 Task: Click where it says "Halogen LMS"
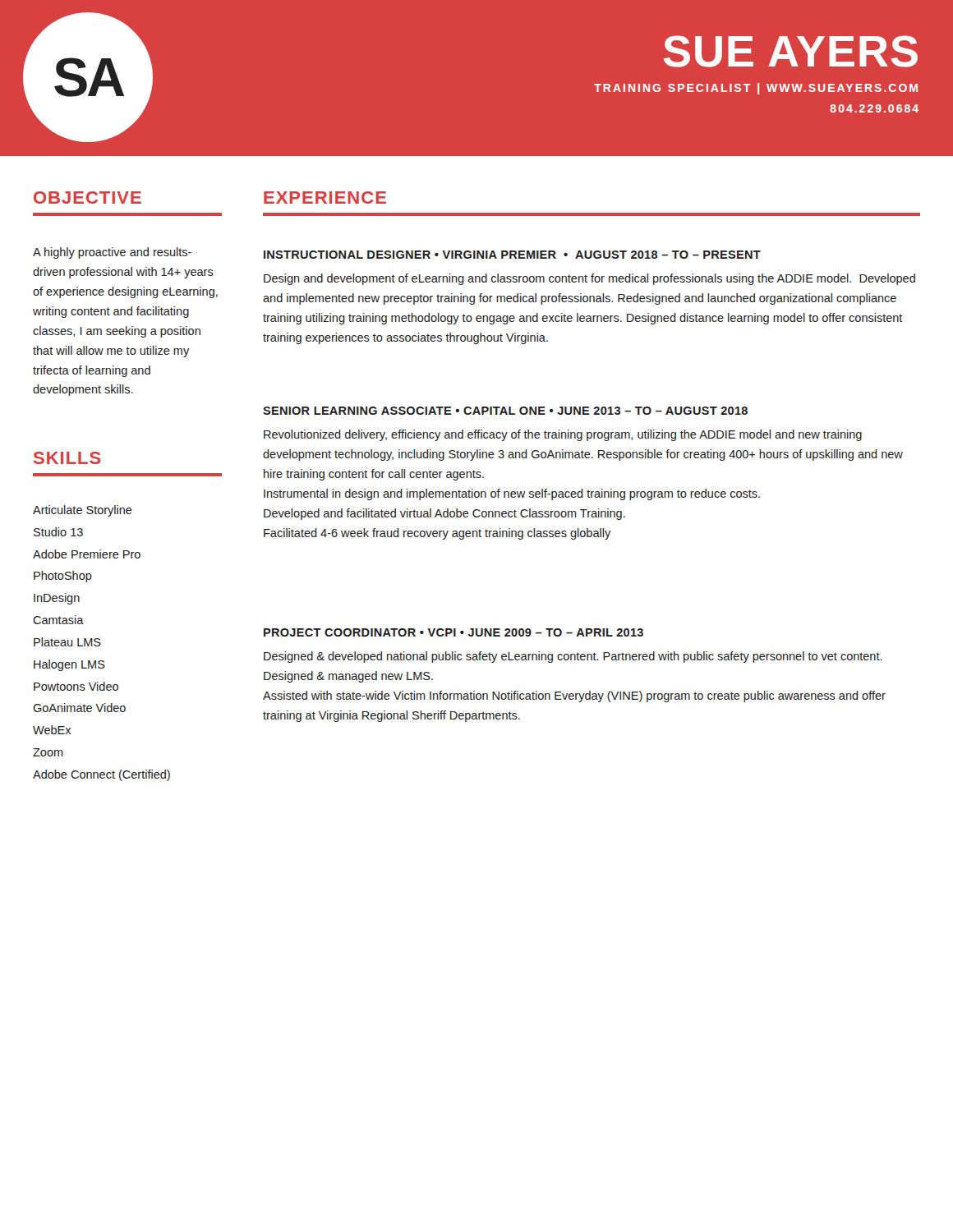tap(69, 664)
